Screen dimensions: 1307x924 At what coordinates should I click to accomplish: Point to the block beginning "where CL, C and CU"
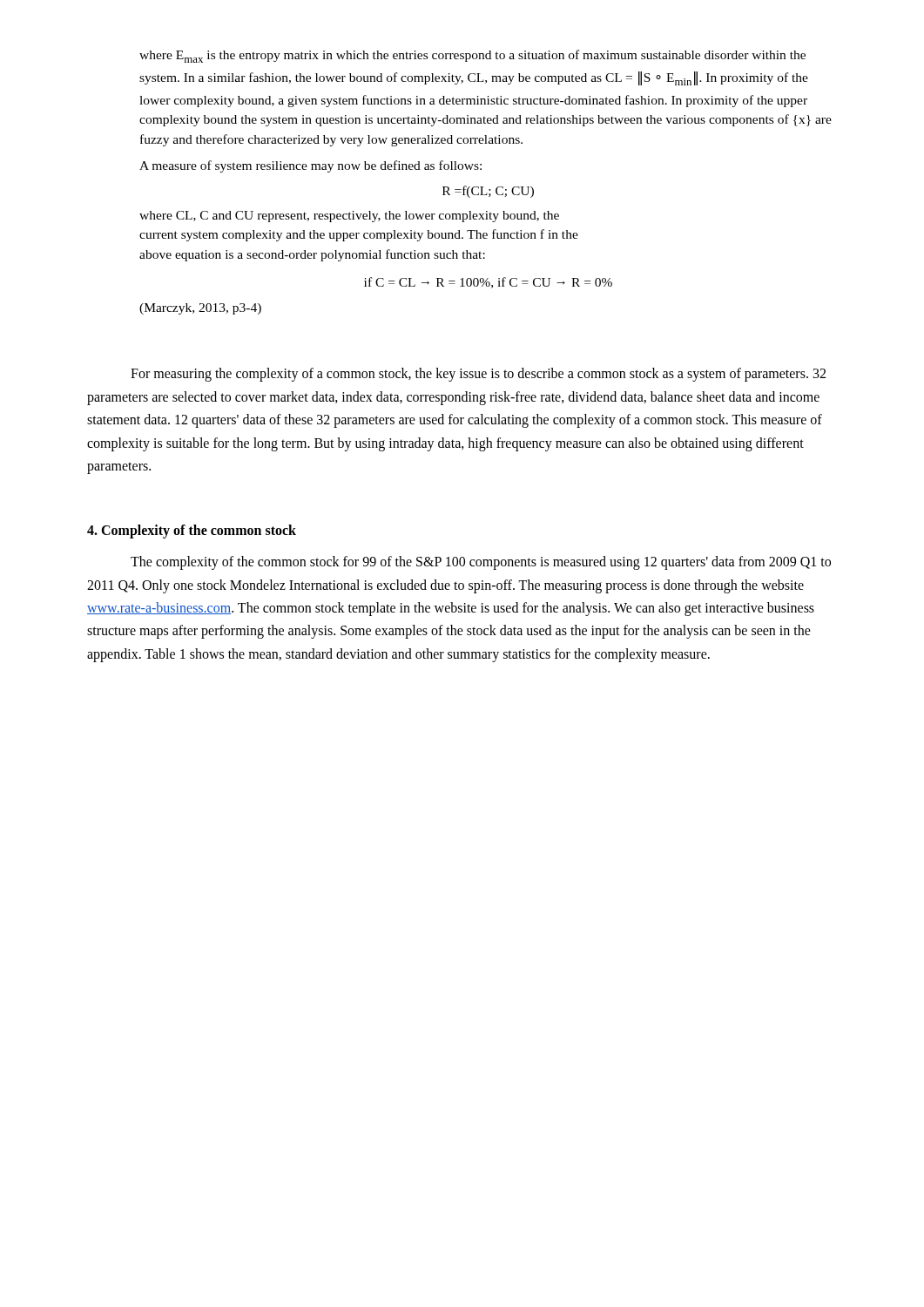(359, 234)
